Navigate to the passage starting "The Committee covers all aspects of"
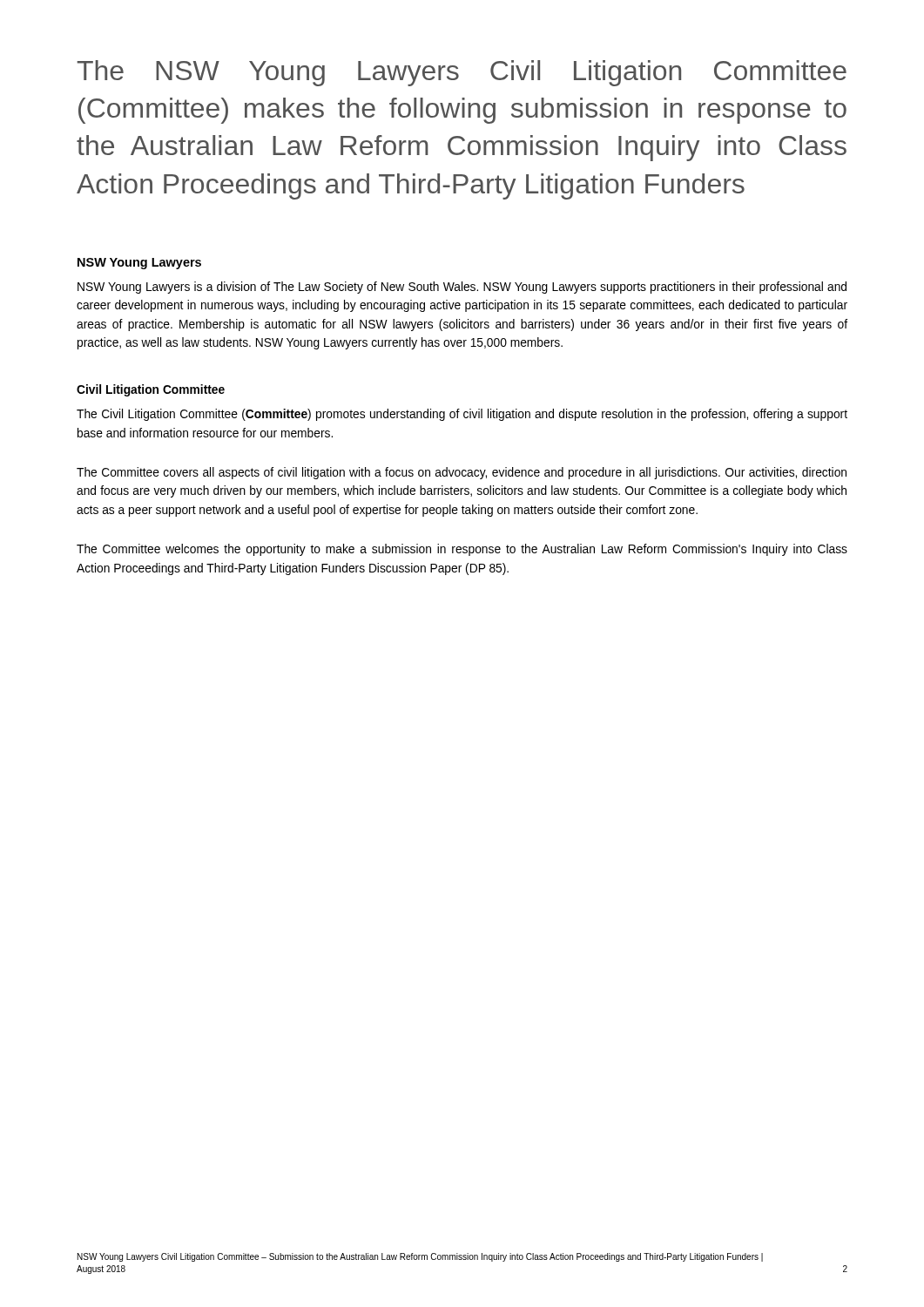This screenshot has width=924, height=1307. (462, 491)
